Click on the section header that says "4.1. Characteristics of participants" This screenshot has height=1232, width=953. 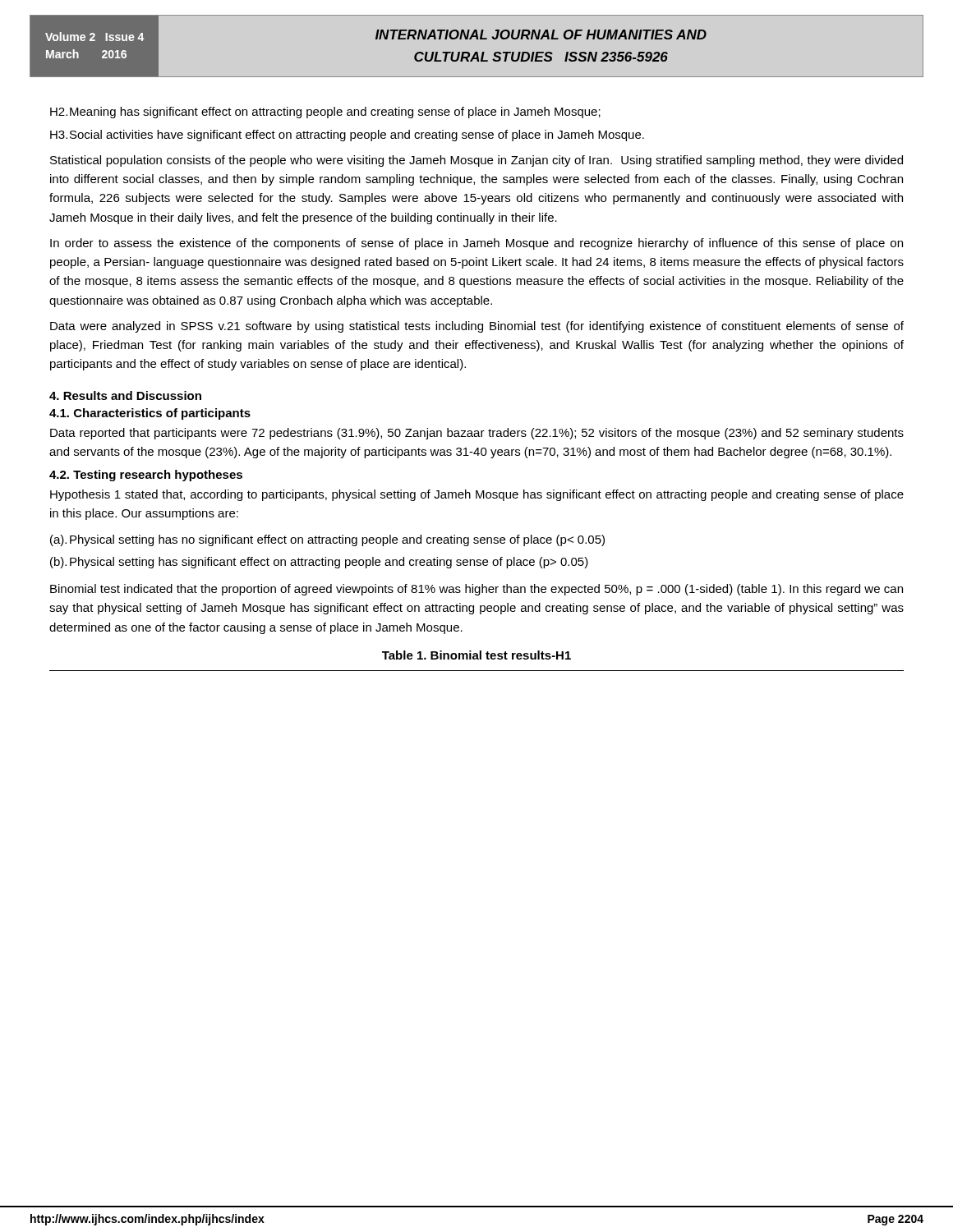point(150,412)
